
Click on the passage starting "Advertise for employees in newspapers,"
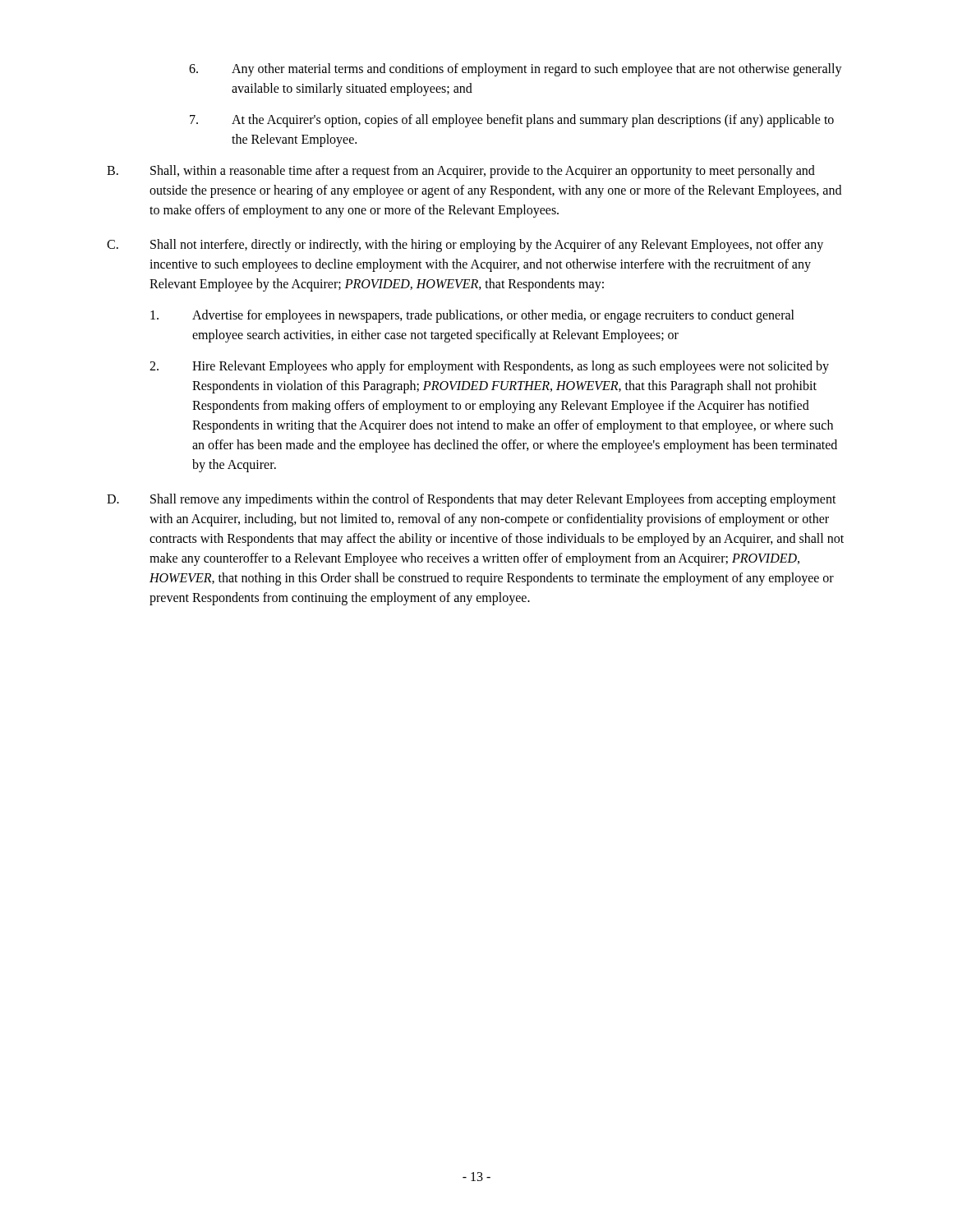(498, 325)
